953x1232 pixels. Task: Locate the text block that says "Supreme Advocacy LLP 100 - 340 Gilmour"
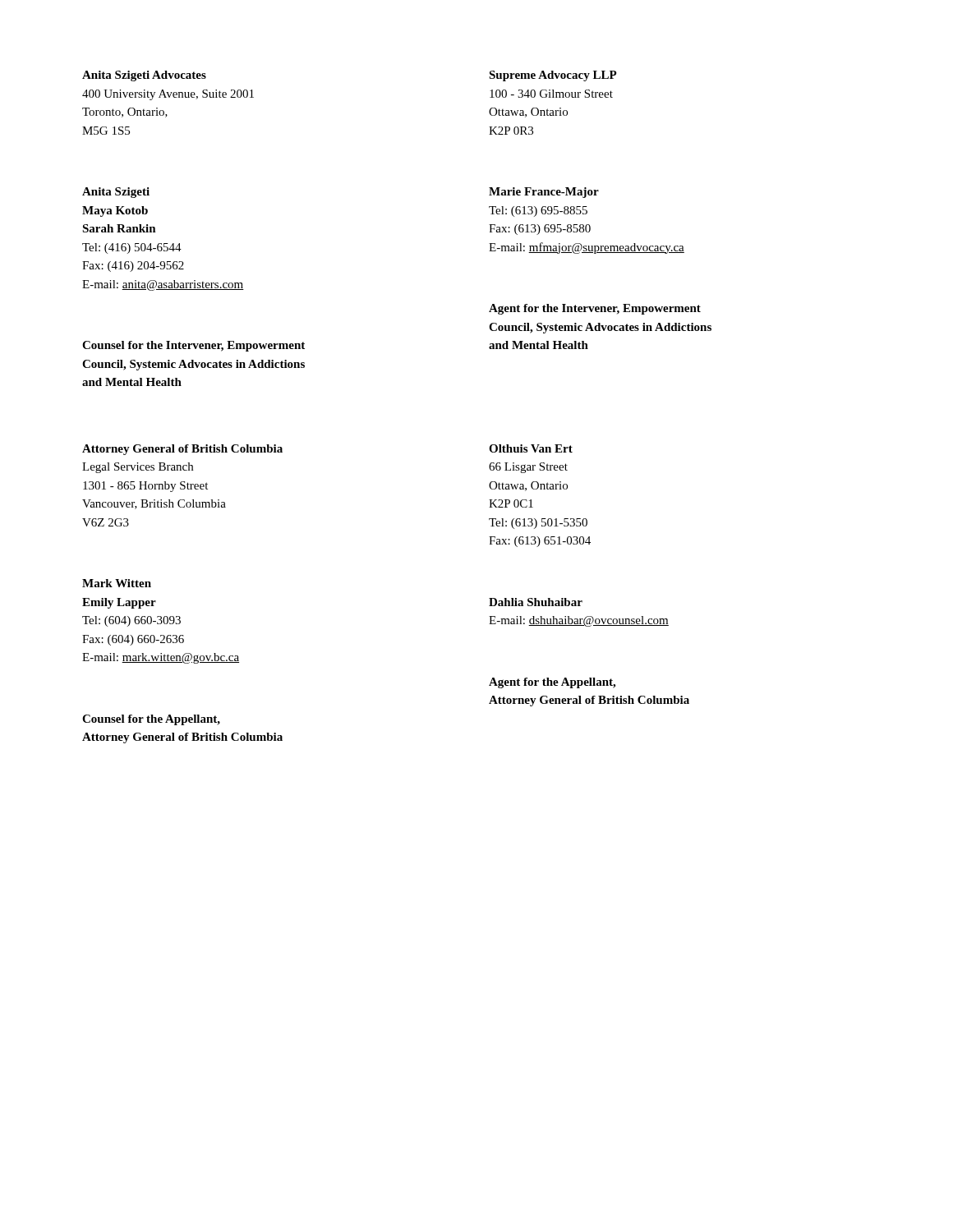(553, 76)
